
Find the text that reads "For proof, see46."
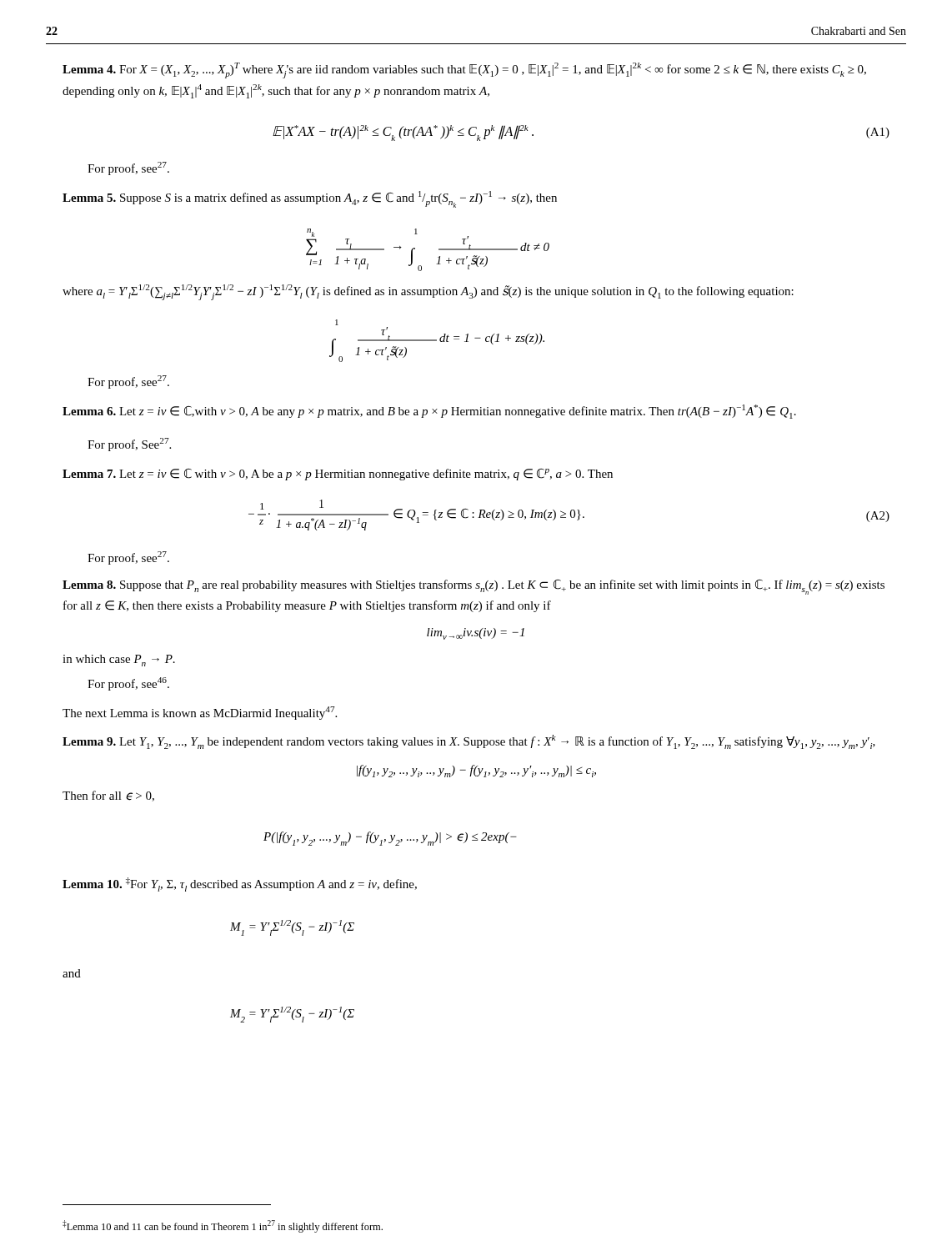(x=129, y=682)
